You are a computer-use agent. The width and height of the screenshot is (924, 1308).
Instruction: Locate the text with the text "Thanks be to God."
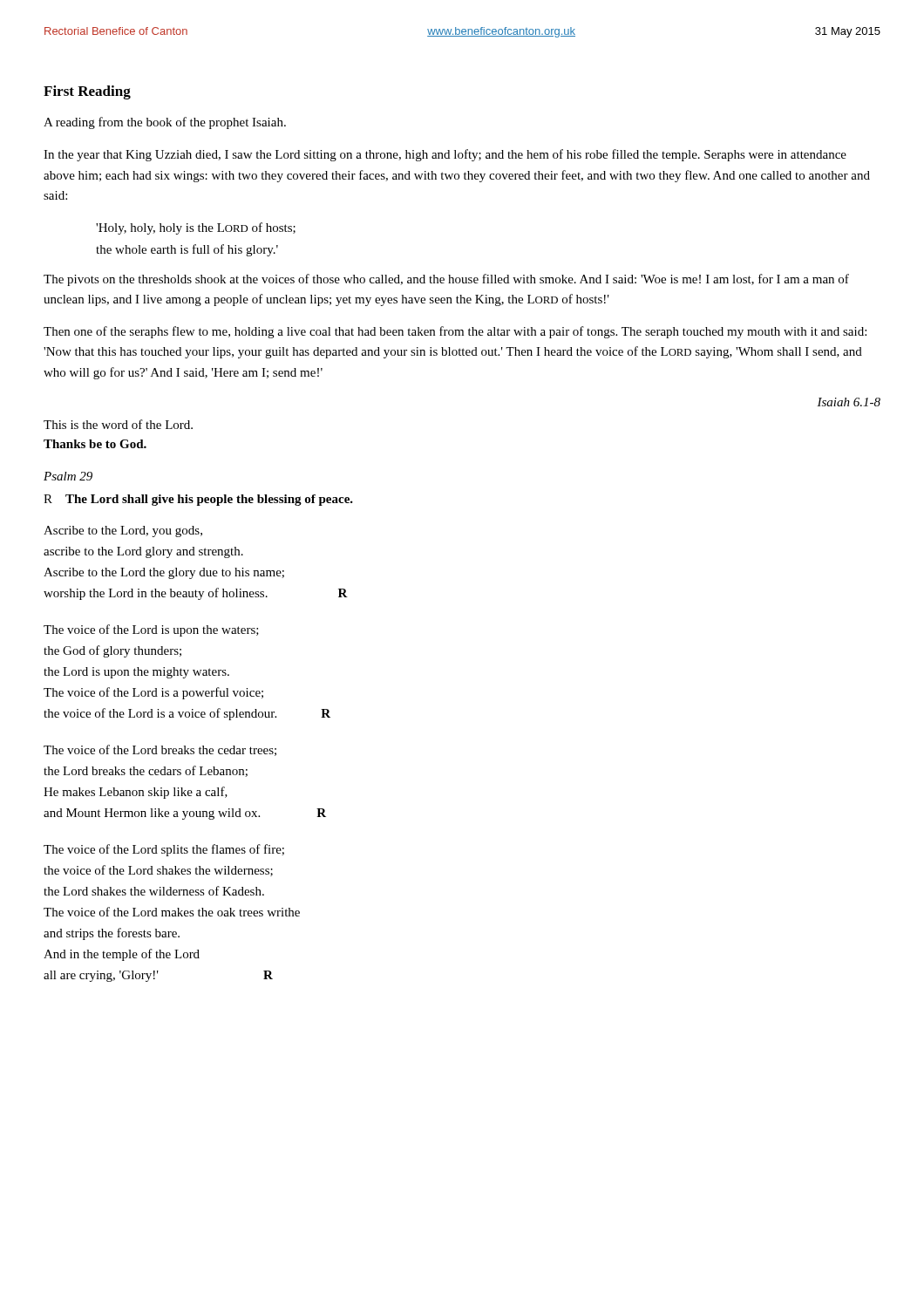click(95, 444)
